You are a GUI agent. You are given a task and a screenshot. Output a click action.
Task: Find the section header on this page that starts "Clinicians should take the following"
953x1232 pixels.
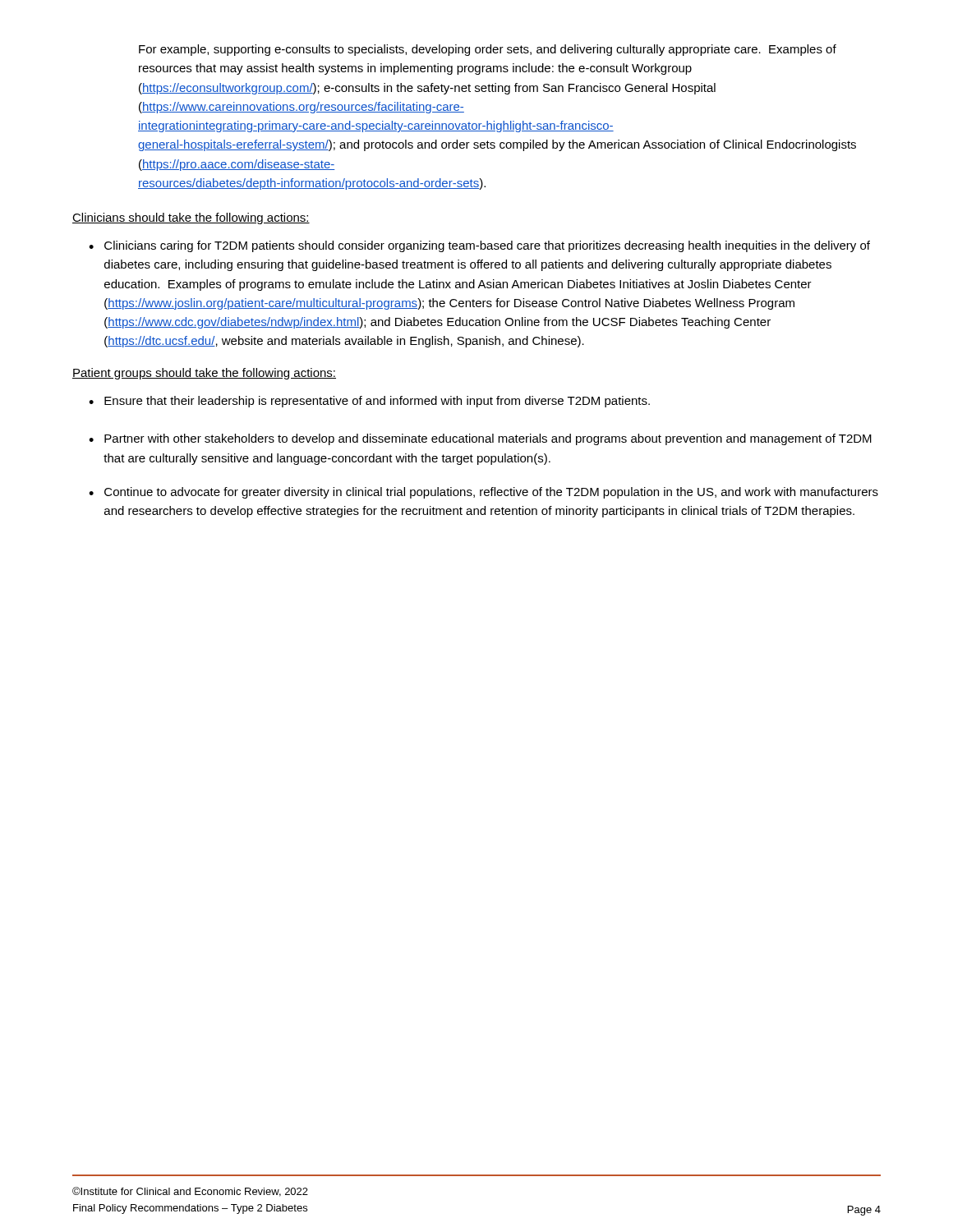point(191,217)
